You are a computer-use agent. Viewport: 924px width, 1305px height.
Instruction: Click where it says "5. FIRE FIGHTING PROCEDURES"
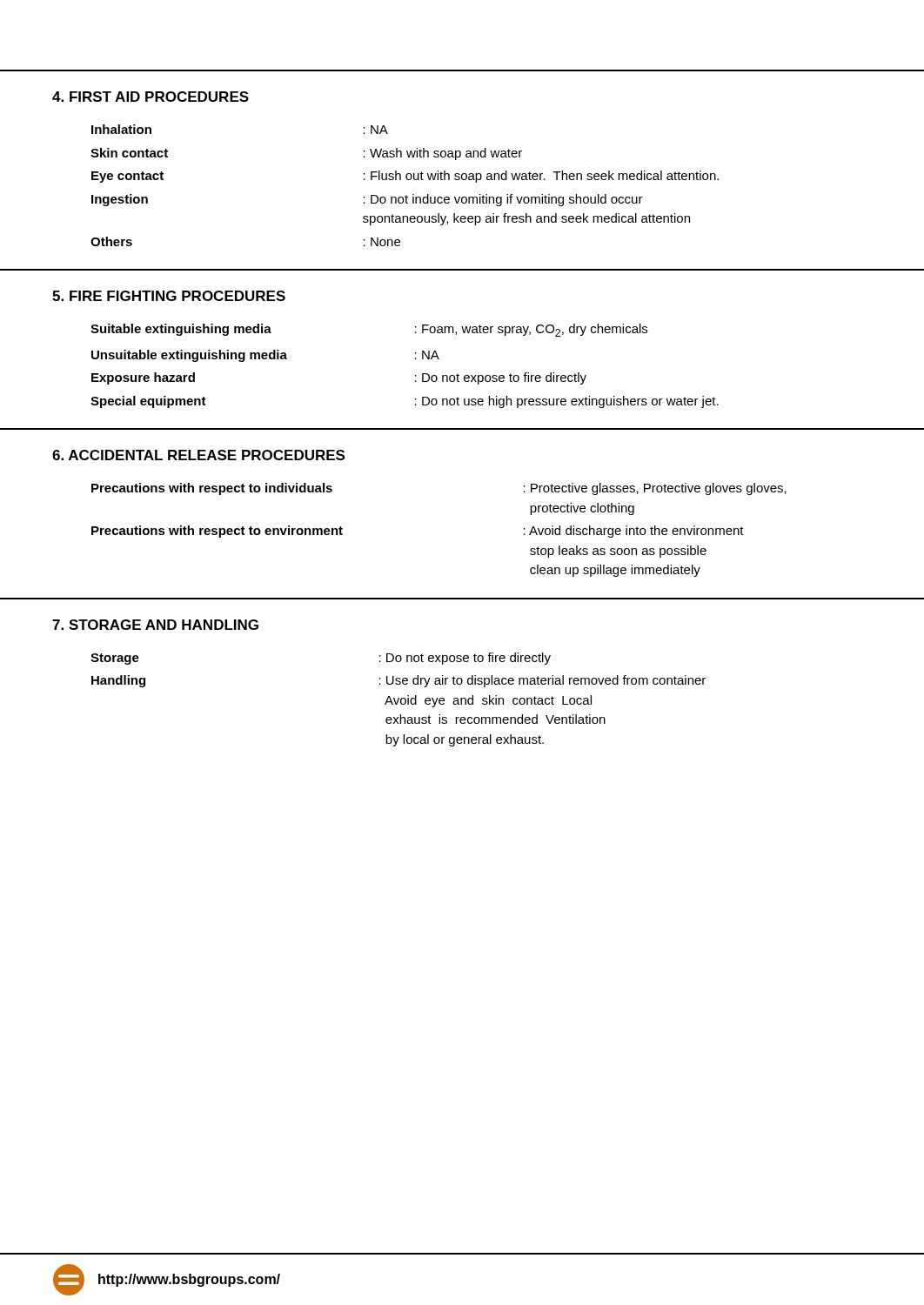tap(169, 296)
